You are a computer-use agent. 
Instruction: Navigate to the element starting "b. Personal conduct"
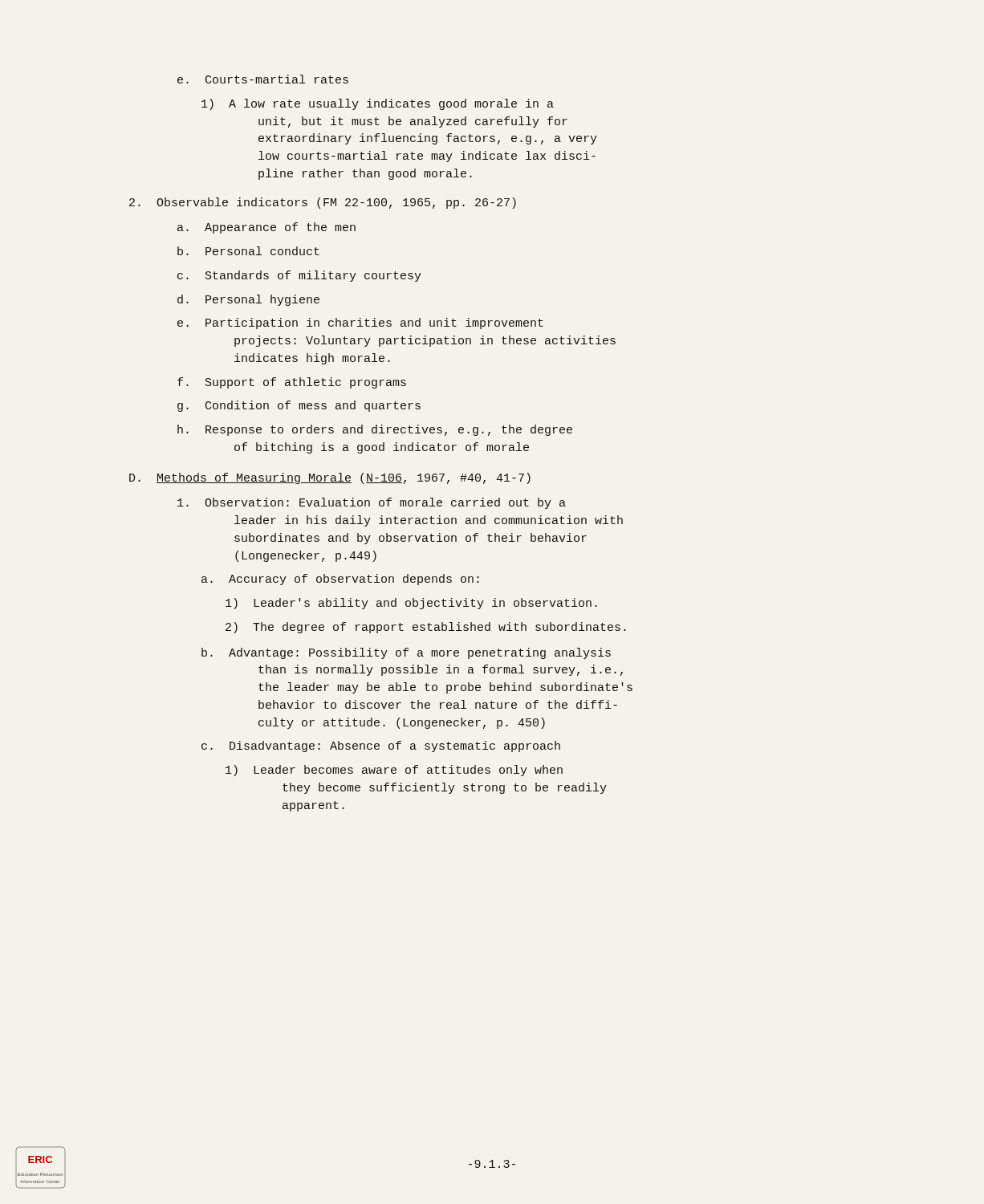[248, 251]
